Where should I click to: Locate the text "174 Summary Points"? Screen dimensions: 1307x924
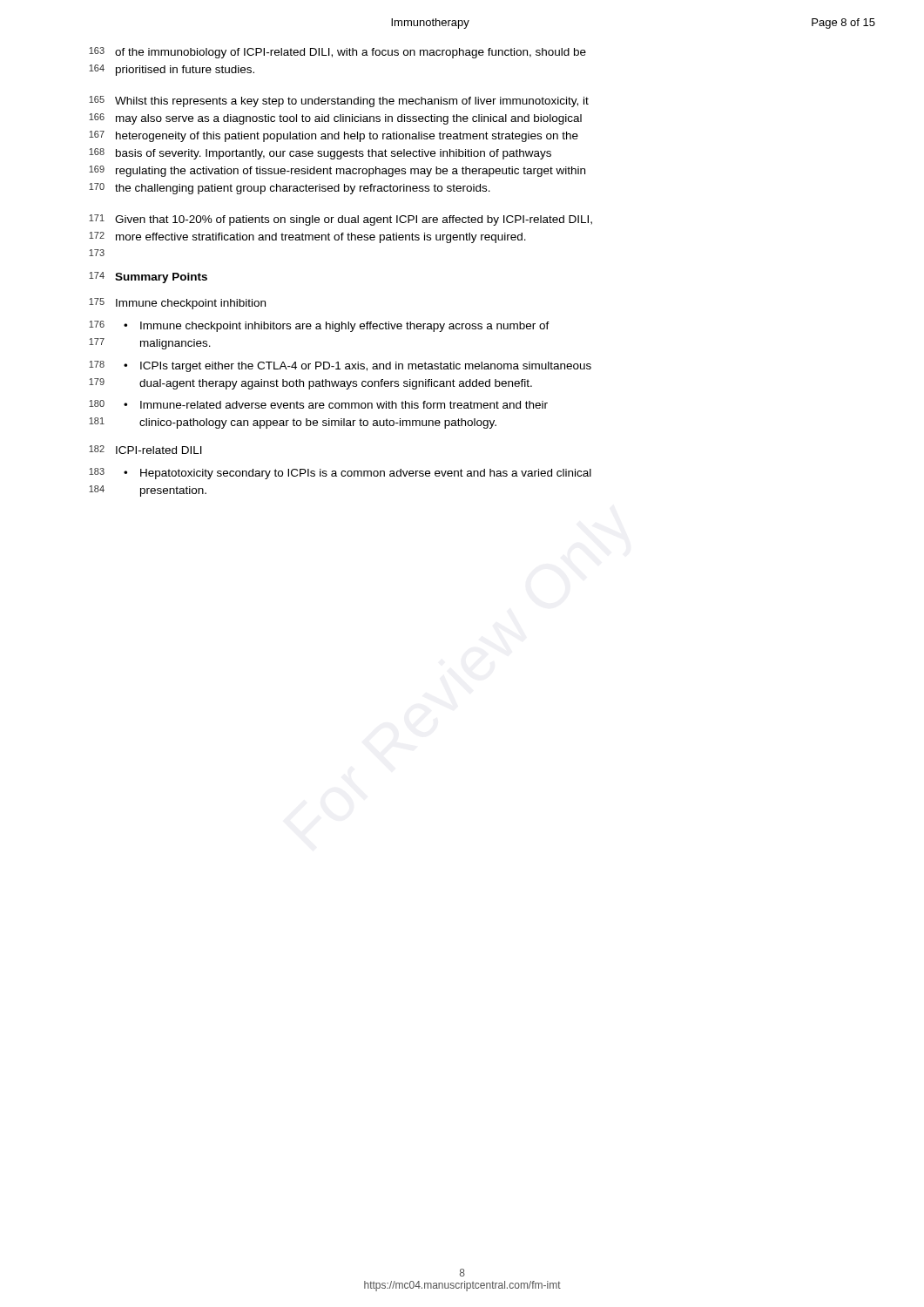[148, 278]
